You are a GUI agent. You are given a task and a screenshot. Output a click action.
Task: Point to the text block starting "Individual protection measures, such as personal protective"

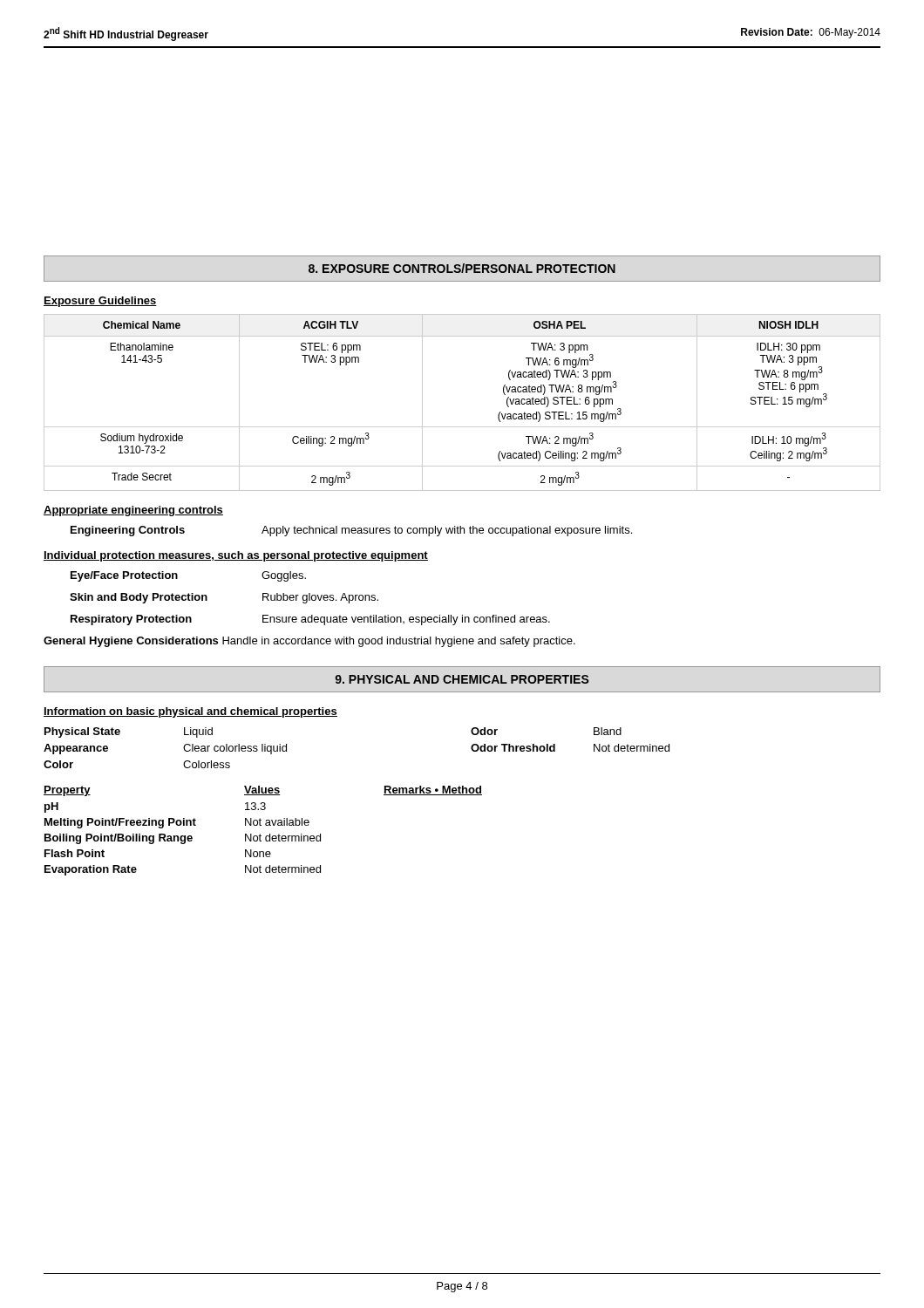click(236, 555)
